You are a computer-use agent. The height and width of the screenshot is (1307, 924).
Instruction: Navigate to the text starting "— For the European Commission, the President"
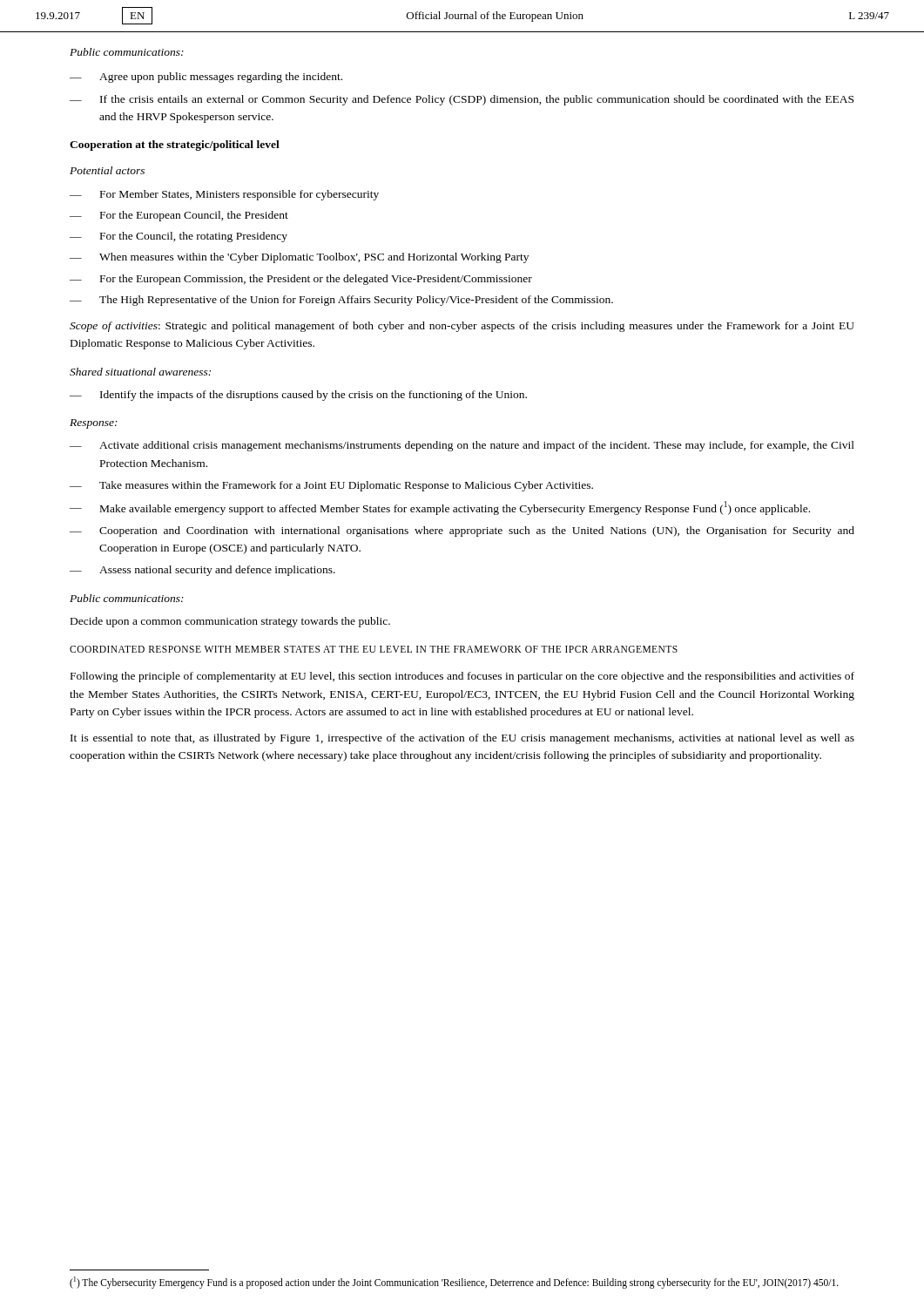[462, 278]
